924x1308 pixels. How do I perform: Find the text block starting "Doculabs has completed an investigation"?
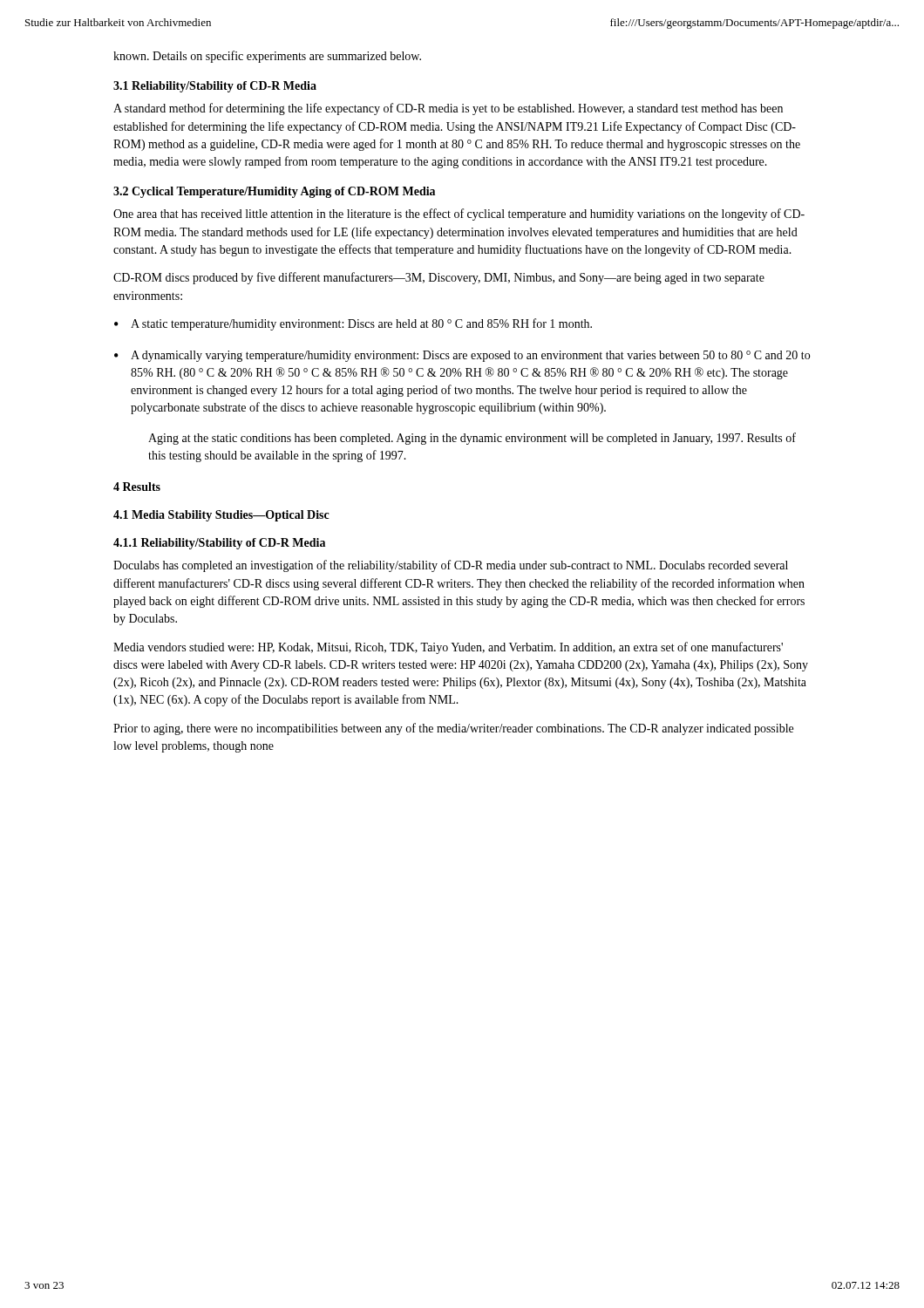pyautogui.click(x=459, y=592)
